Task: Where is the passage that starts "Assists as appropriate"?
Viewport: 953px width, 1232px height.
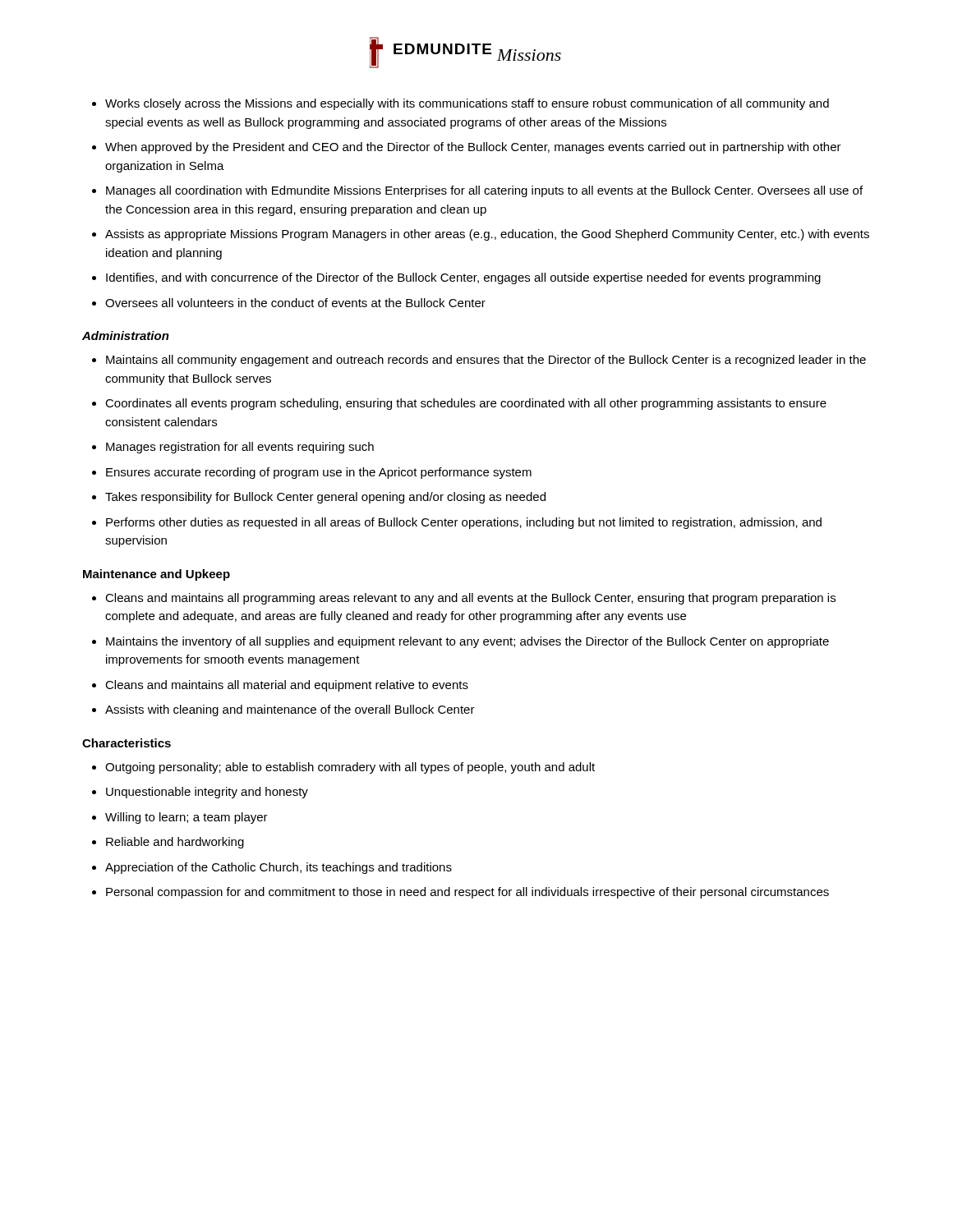Action: click(476, 244)
